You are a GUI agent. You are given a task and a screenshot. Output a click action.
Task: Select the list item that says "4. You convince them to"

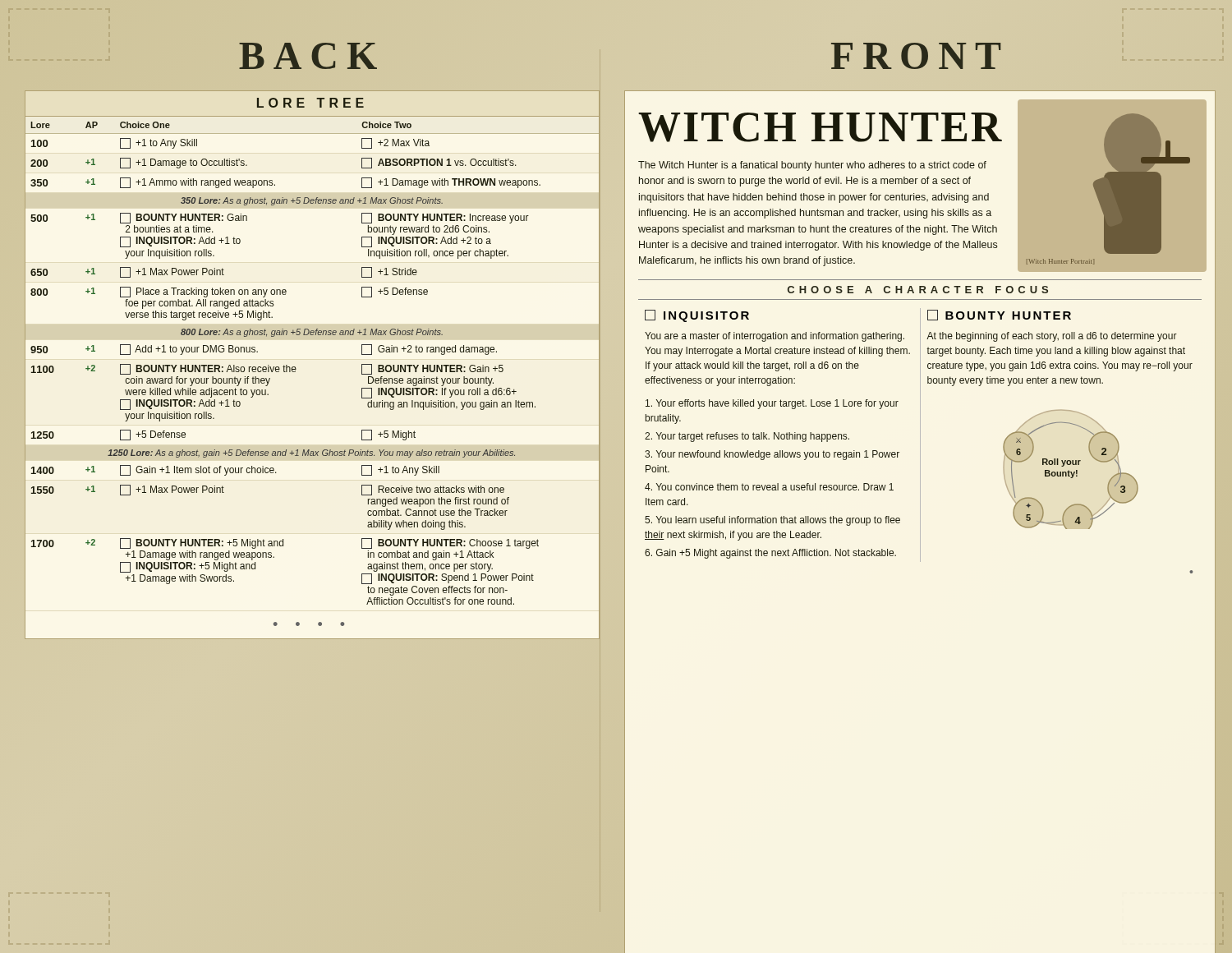point(769,494)
